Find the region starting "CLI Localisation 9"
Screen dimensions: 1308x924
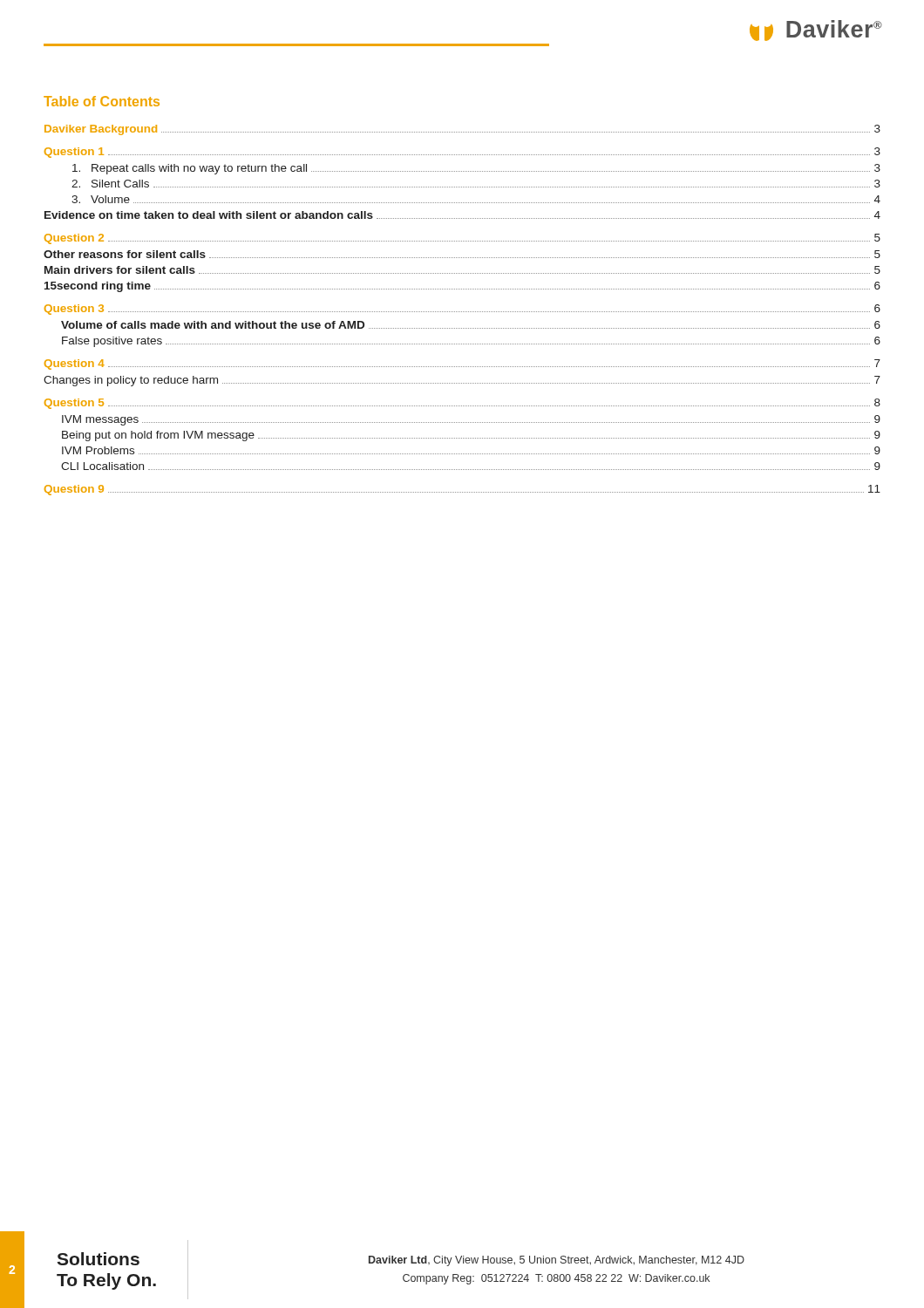[471, 466]
